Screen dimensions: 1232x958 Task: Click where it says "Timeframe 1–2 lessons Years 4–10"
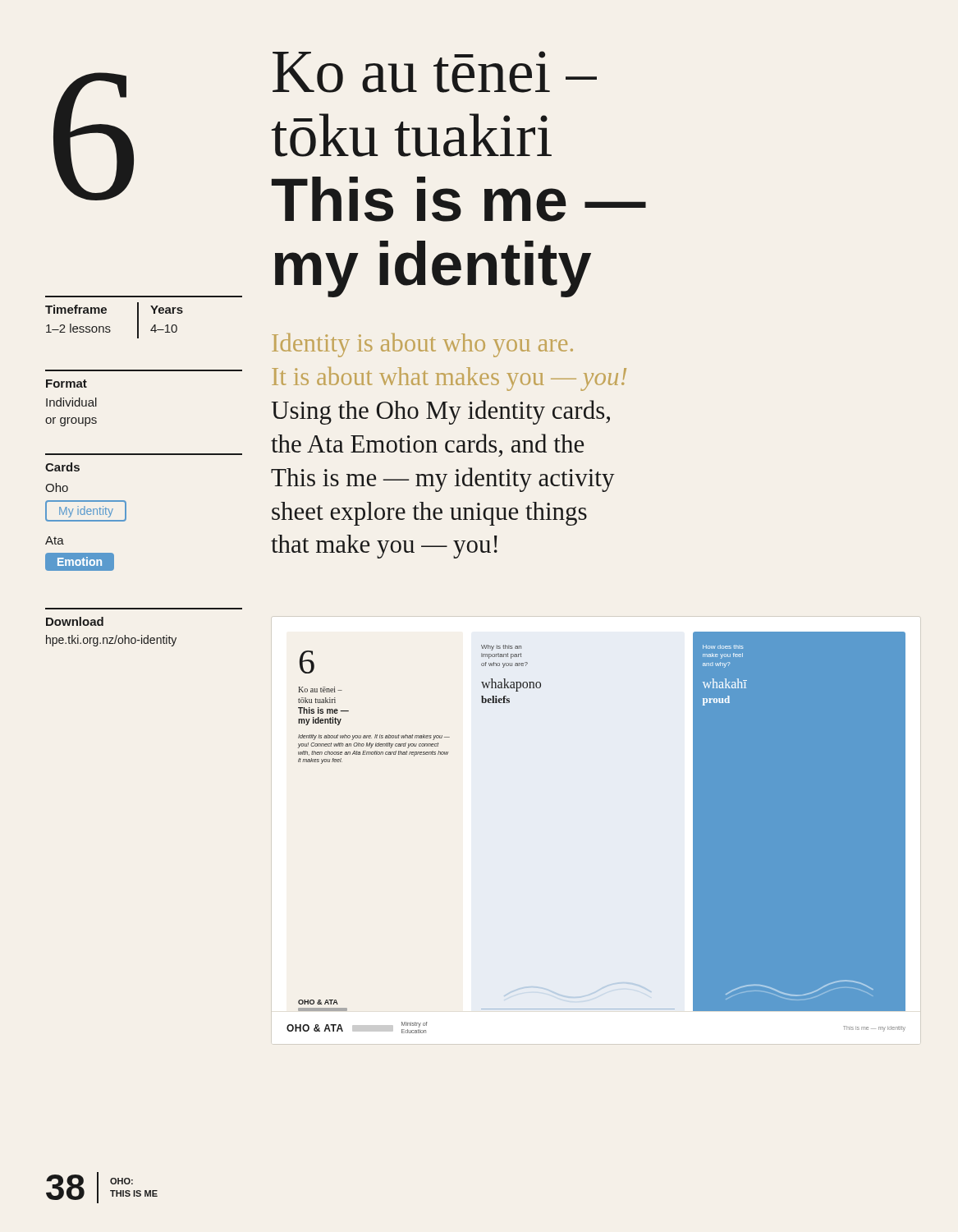(144, 320)
